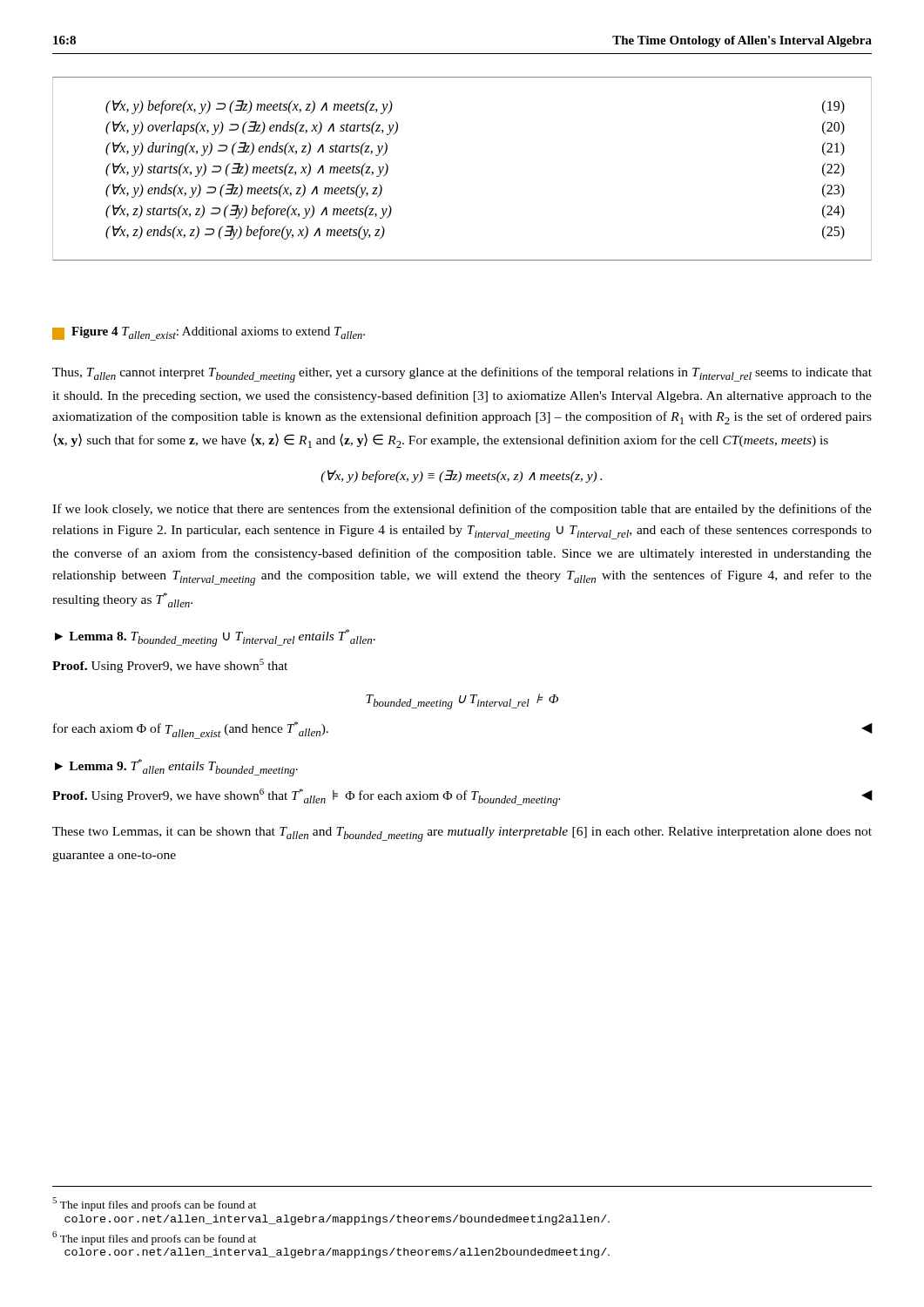The height and width of the screenshot is (1307, 924).
Task: Where does it say "Tbounded_meeting ∪ Tinterval_rel ⊧ Φ"?
Action: click(462, 700)
